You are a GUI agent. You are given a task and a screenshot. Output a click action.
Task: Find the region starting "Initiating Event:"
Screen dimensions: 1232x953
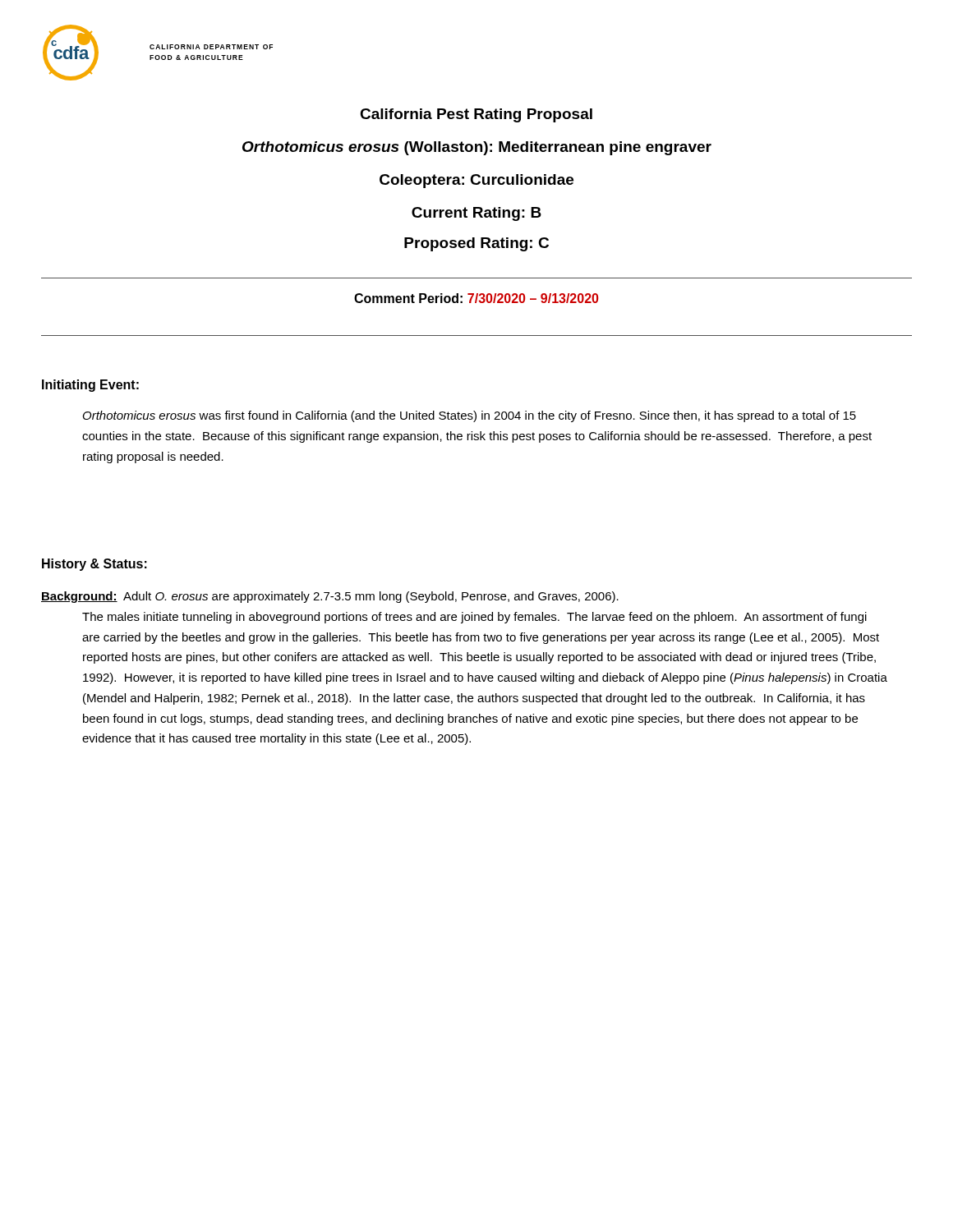(90, 385)
